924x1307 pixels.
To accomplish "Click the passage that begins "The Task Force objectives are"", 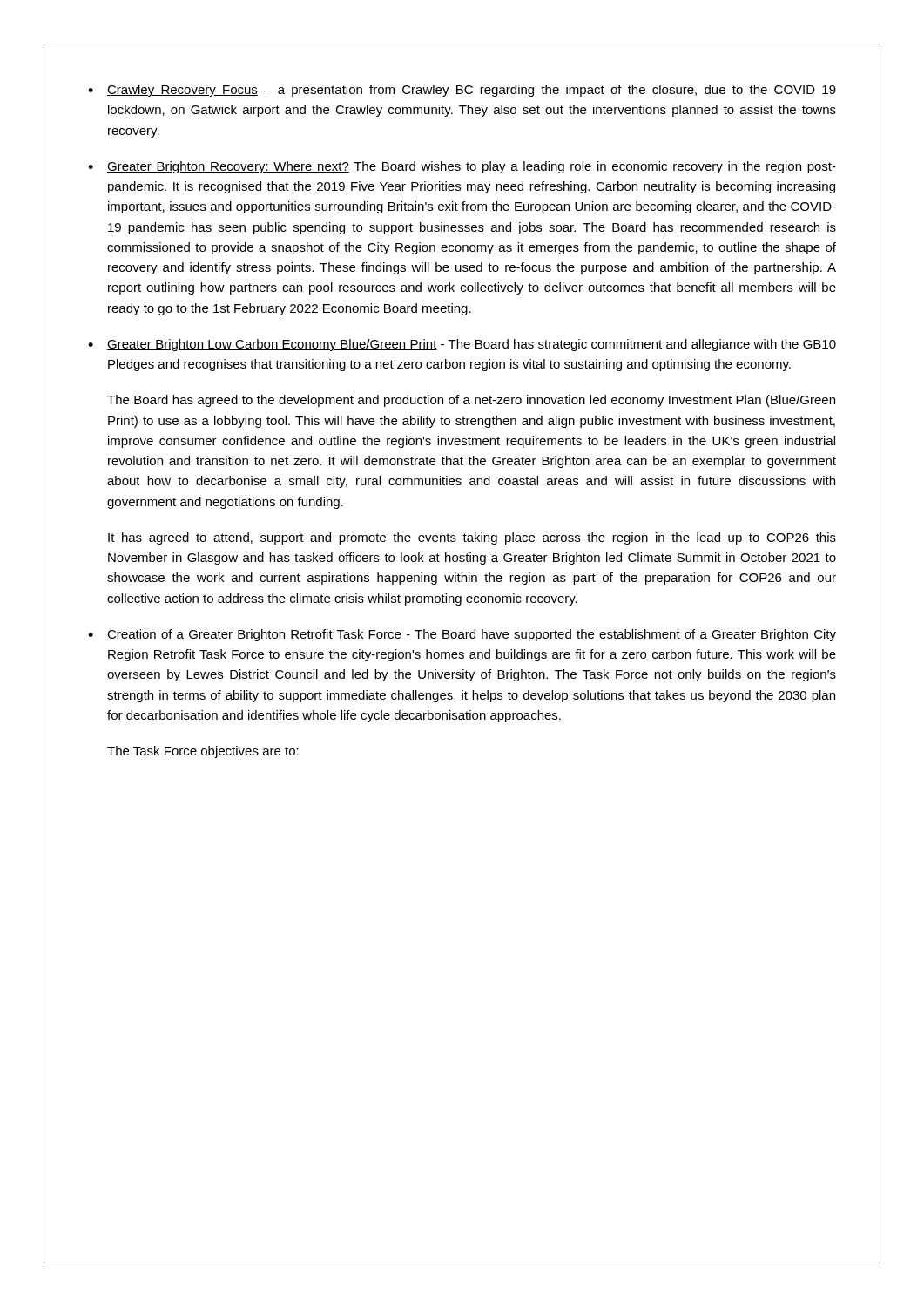I will click(203, 751).
